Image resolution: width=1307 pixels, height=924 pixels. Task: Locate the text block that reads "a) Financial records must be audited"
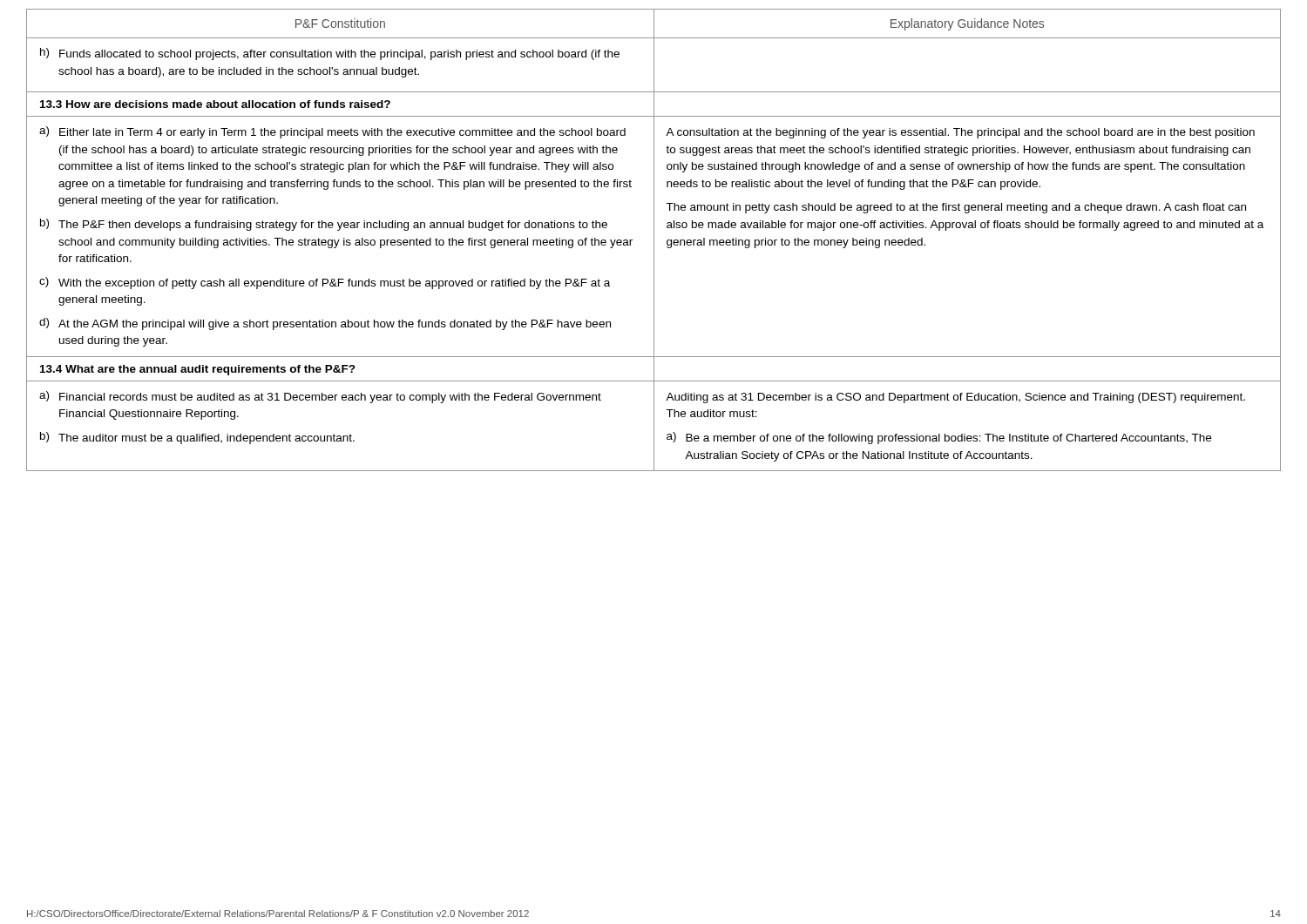point(320,397)
